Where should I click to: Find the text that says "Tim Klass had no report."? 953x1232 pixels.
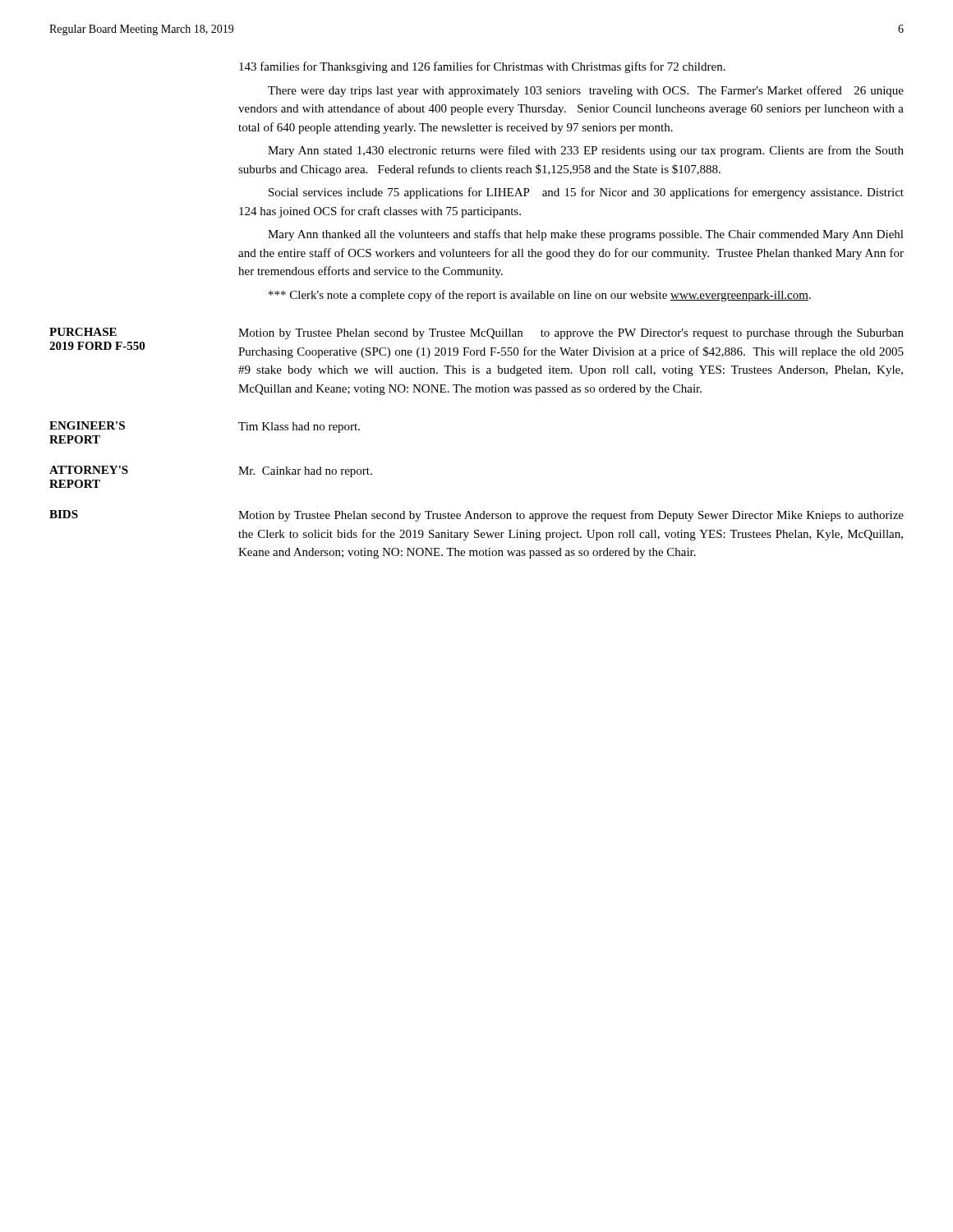click(299, 428)
